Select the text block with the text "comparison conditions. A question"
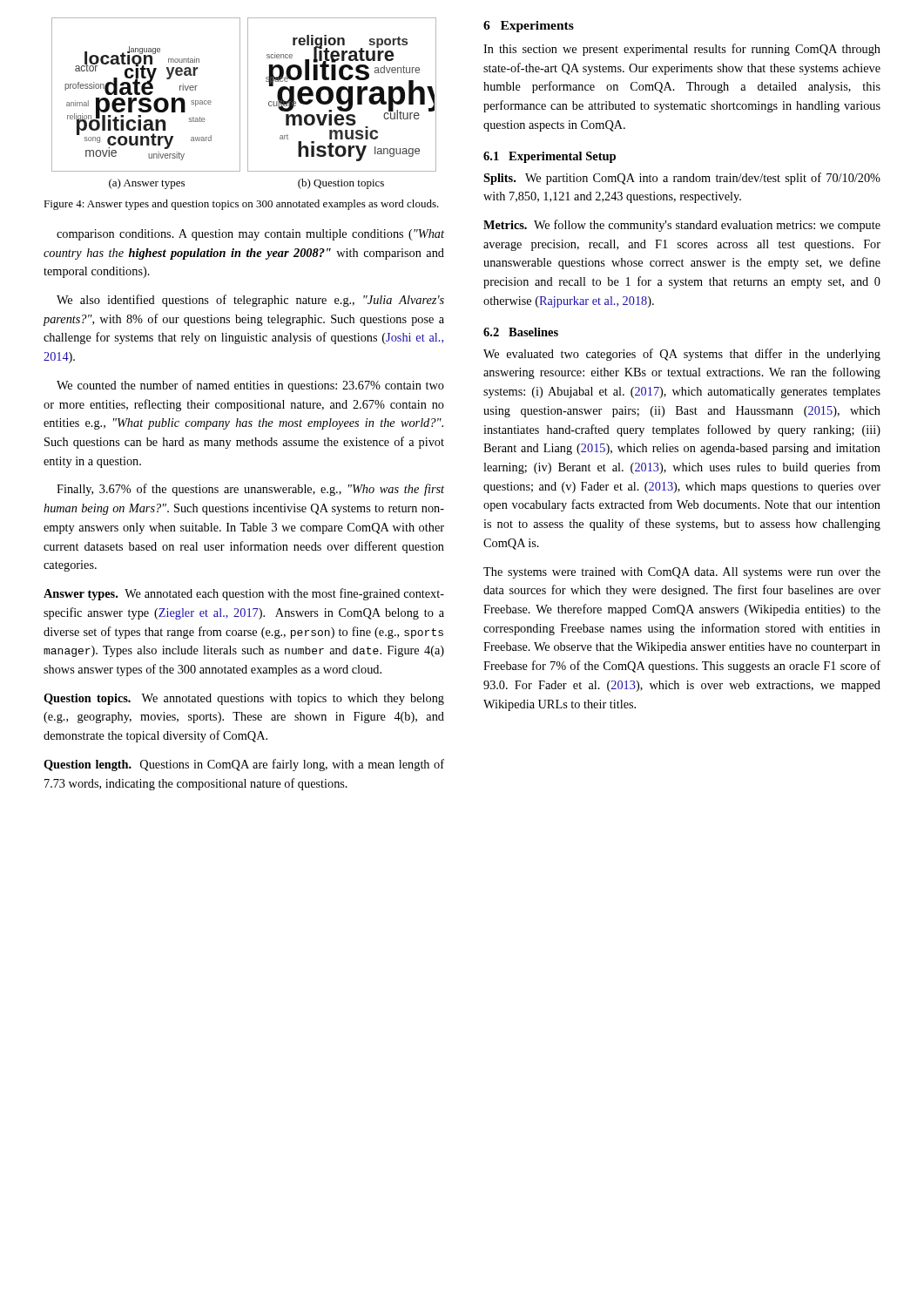Screen dimensions: 1307x924 (244, 252)
